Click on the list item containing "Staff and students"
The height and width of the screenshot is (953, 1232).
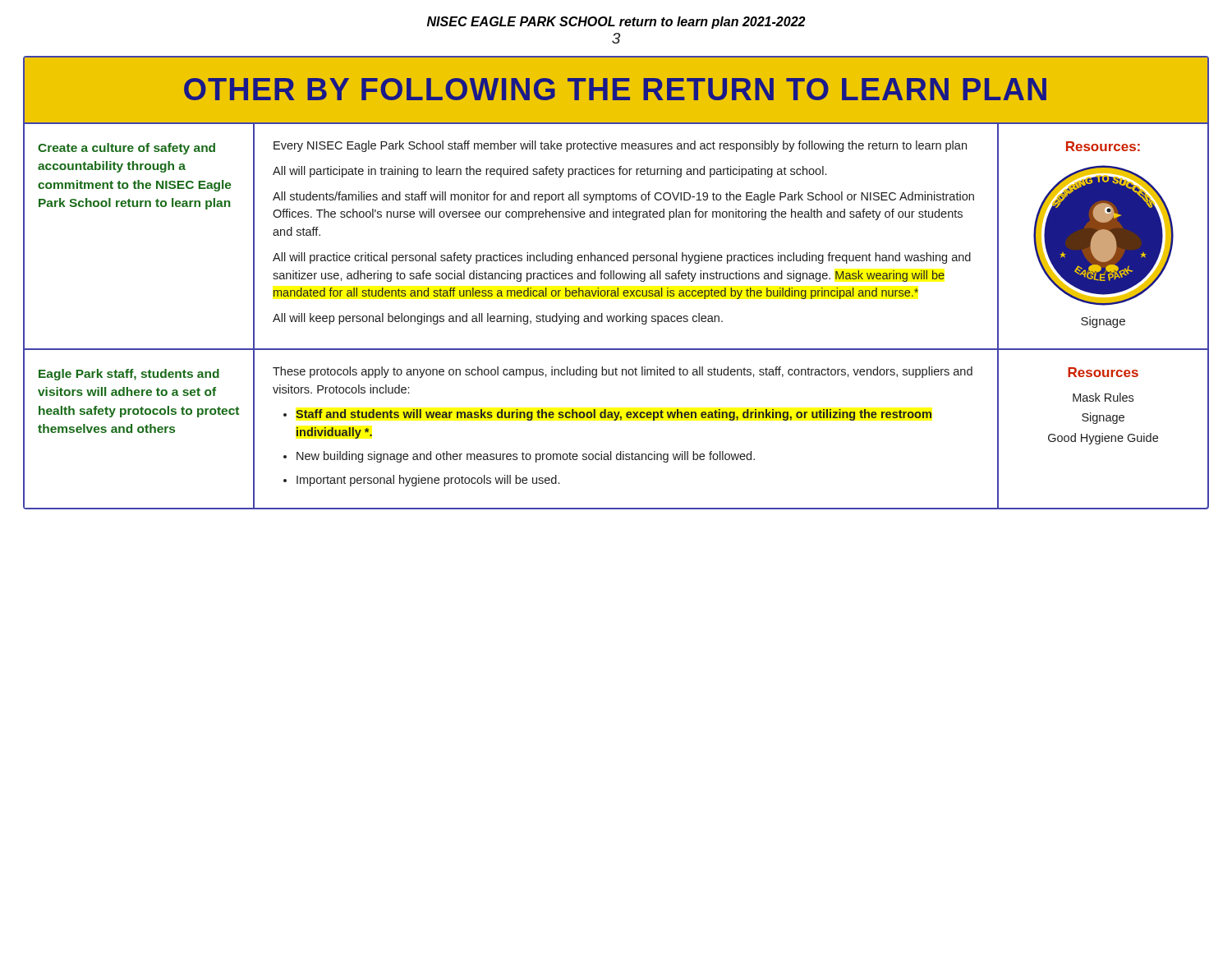coord(614,423)
